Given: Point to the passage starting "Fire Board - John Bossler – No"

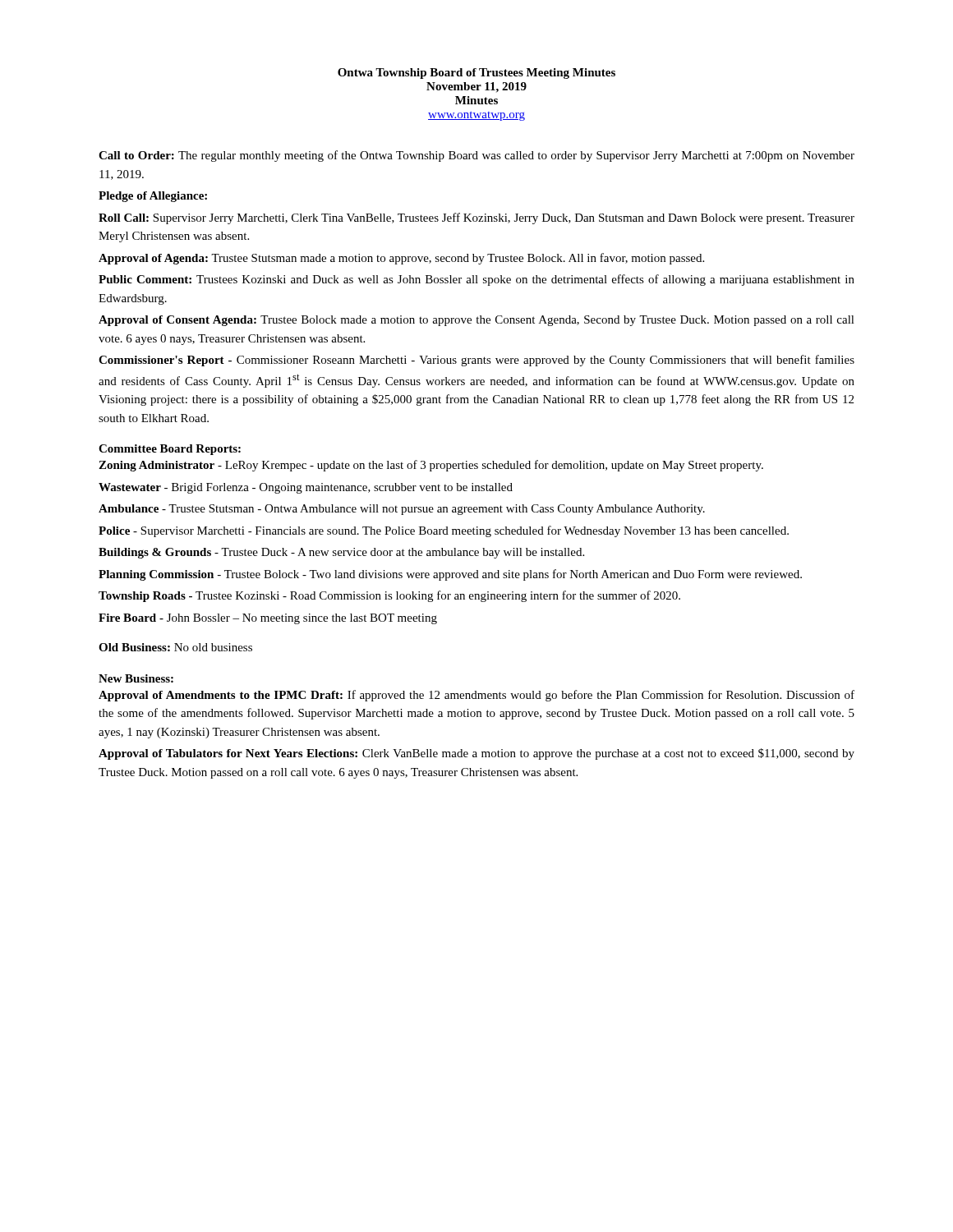Looking at the screenshot, I should pyautogui.click(x=268, y=617).
